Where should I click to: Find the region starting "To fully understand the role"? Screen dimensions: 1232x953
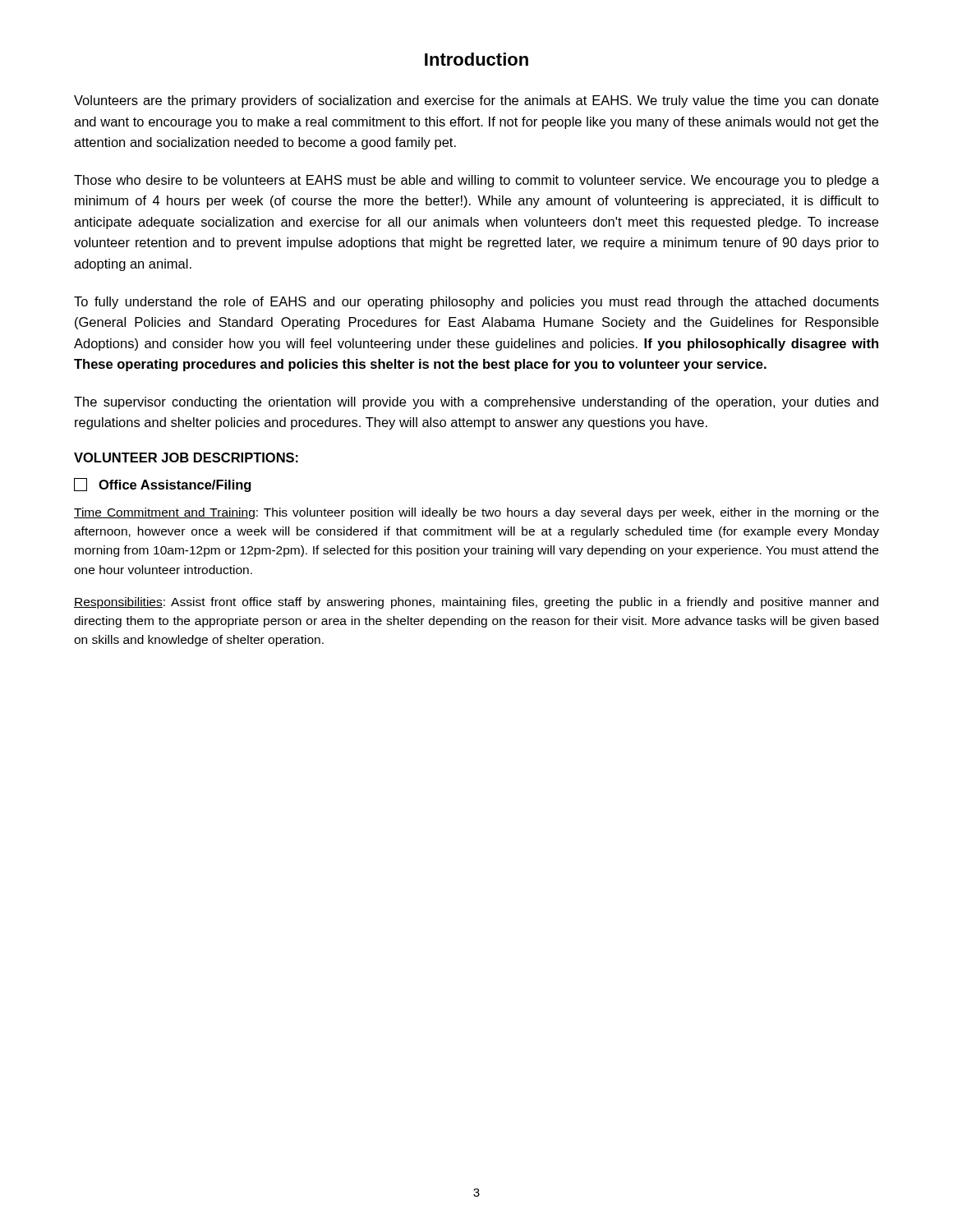(x=476, y=333)
